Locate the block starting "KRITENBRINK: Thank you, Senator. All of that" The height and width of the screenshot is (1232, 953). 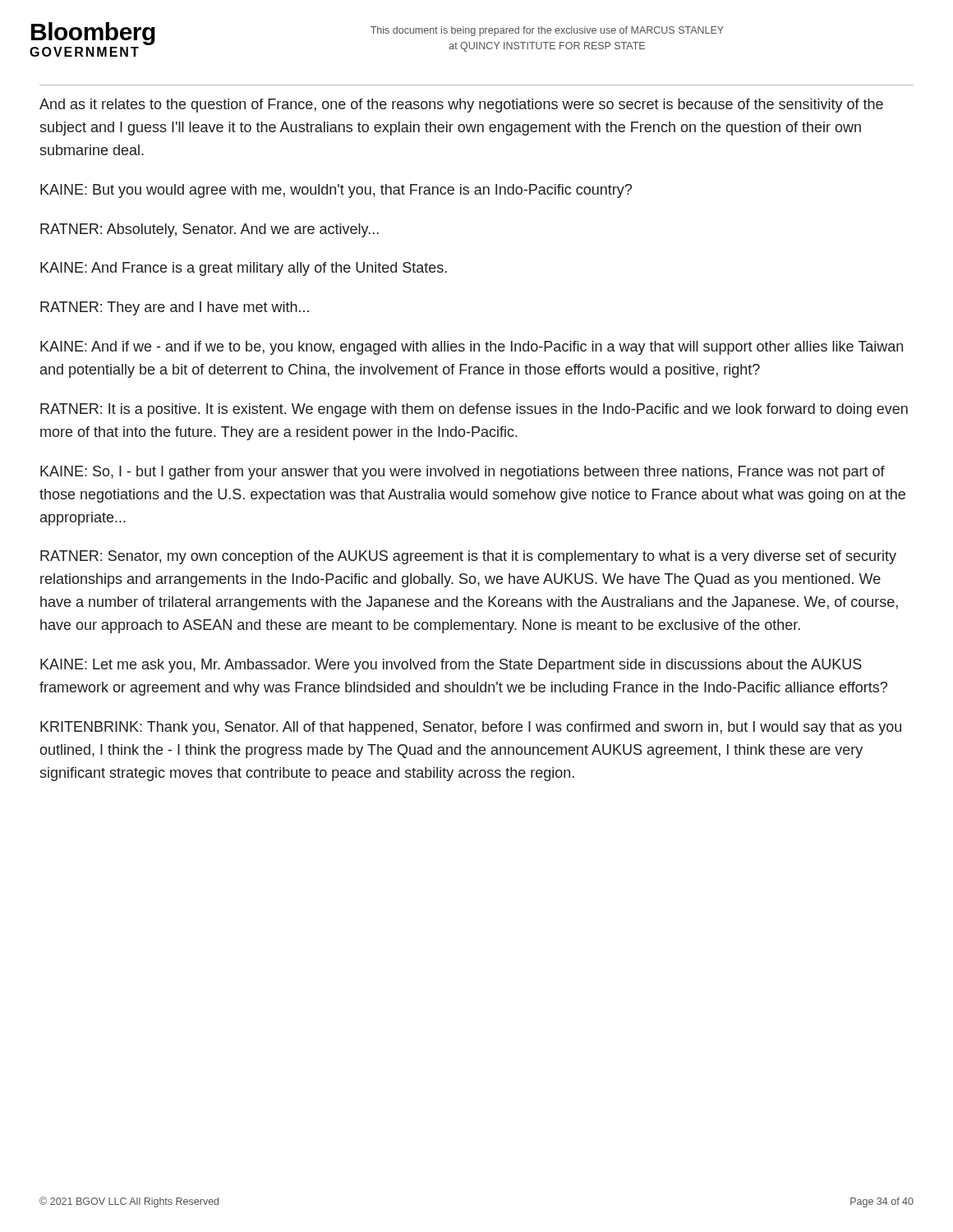[471, 750]
